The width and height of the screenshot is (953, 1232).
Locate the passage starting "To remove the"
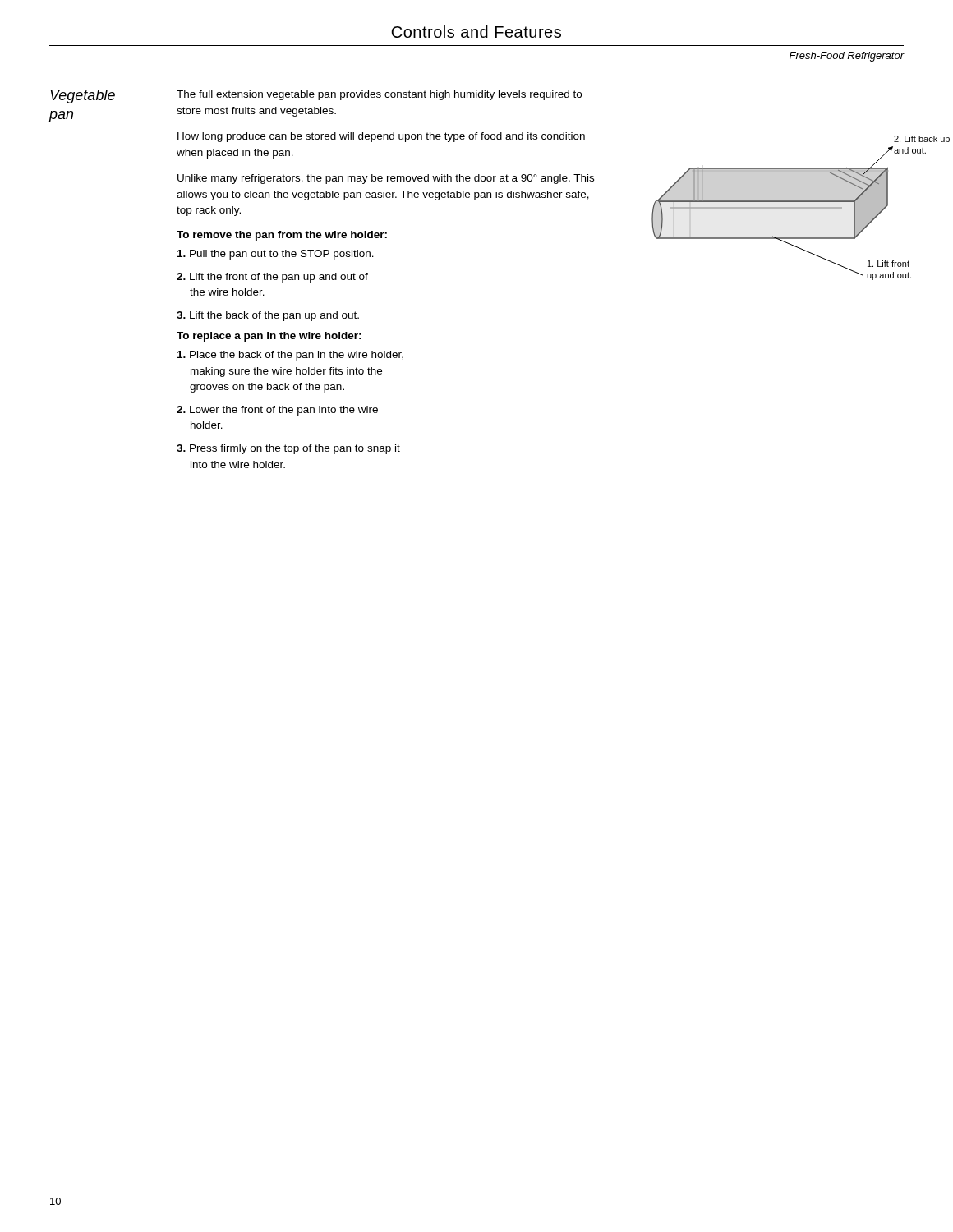point(282,234)
